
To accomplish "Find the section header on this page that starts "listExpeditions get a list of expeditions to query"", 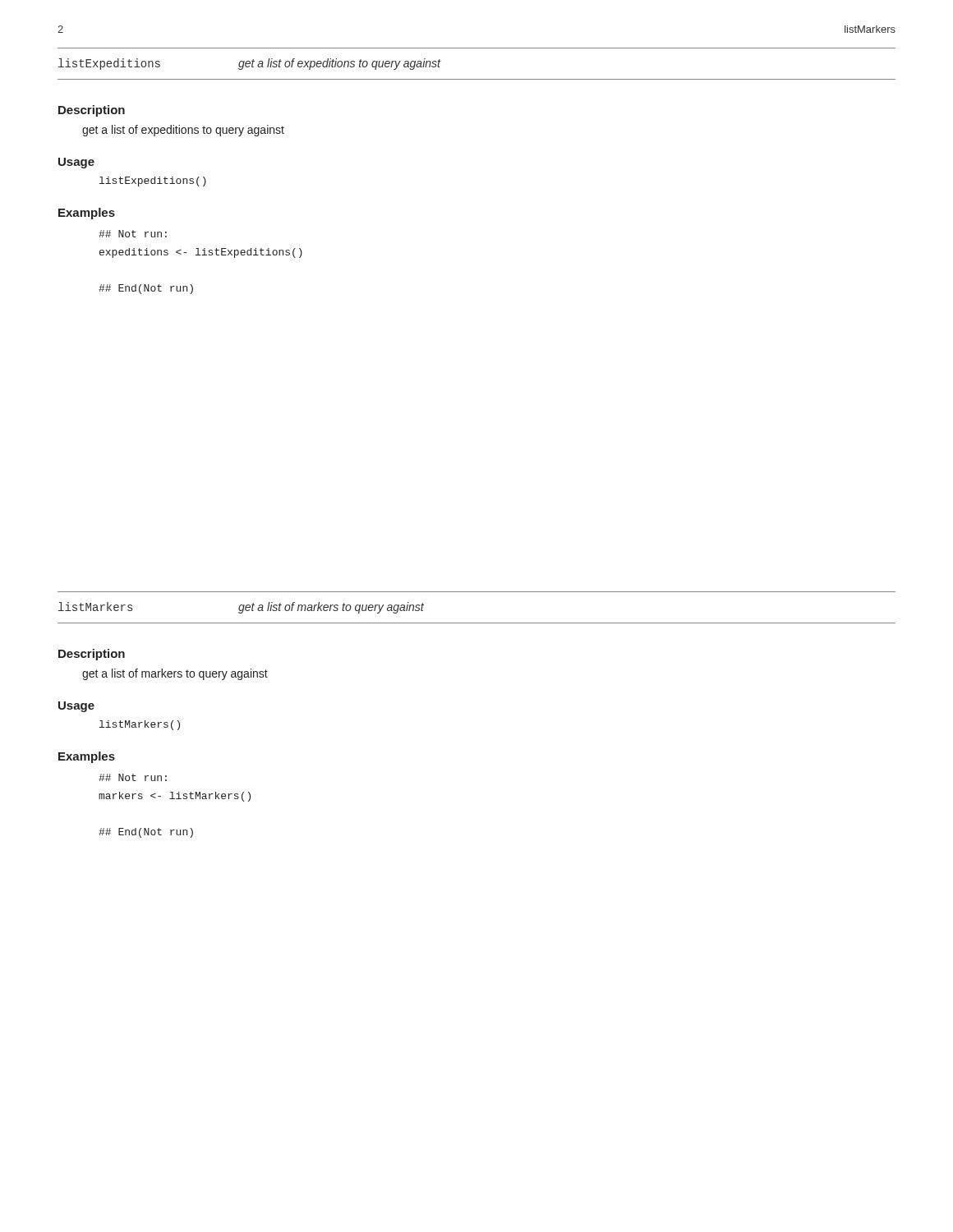I will [x=249, y=64].
